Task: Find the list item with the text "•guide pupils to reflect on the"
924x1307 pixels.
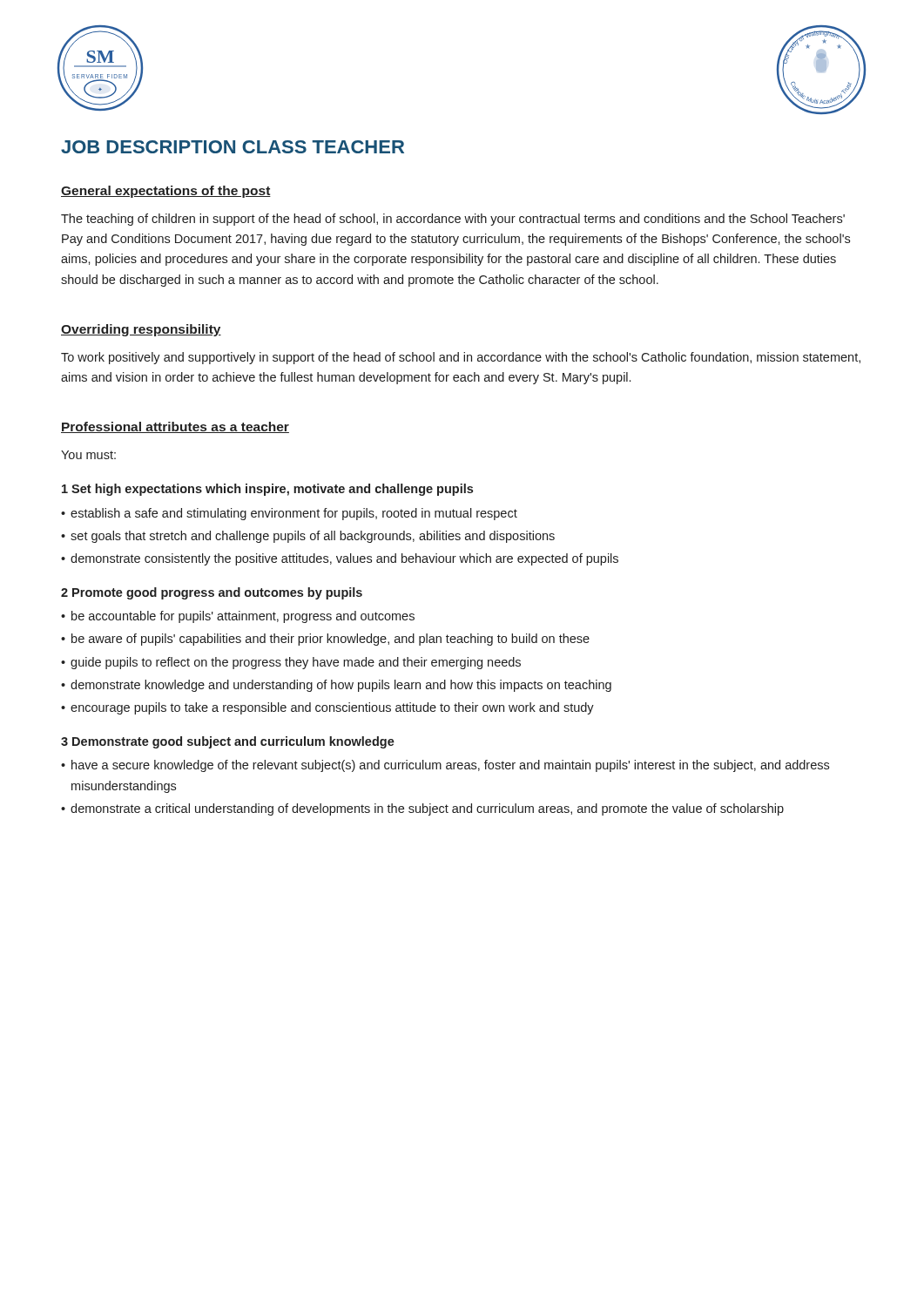Action: click(291, 662)
